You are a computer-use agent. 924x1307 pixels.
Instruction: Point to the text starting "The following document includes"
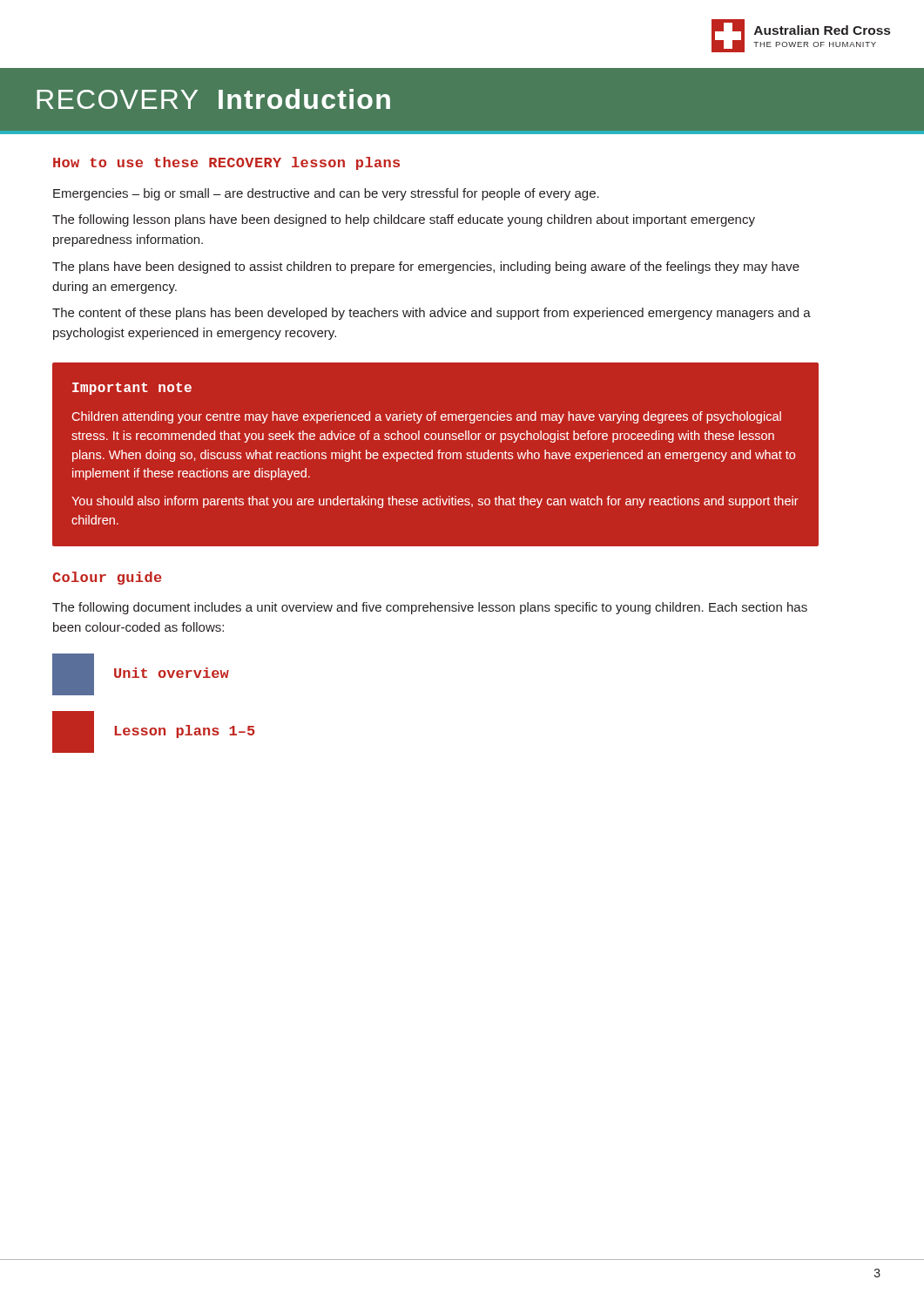pyautogui.click(x=430, y=617)
